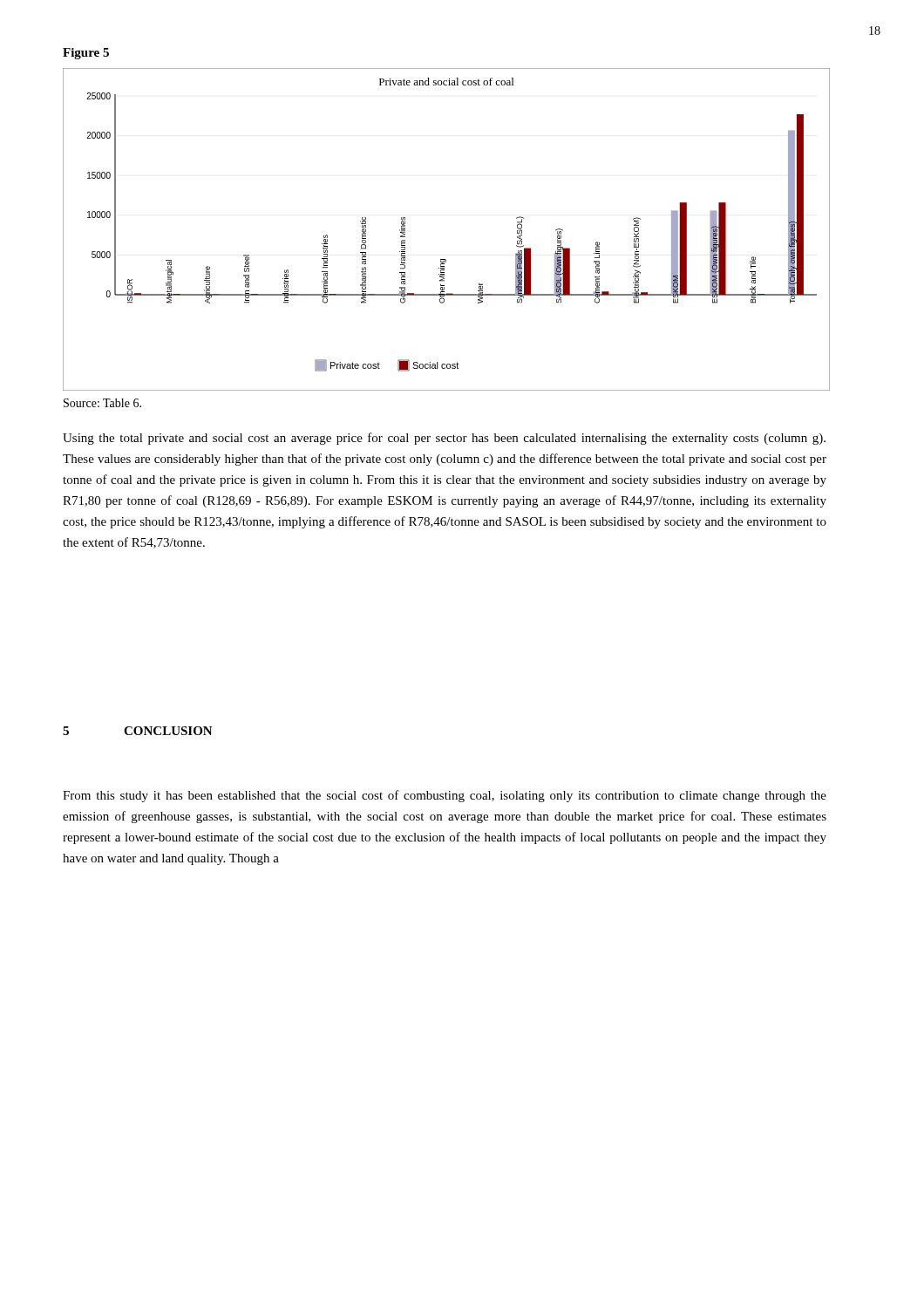This screenshot has height=1308, width=924.
Task: Select the text block containing "From this study it has been established that"
Action: (445, 827)
